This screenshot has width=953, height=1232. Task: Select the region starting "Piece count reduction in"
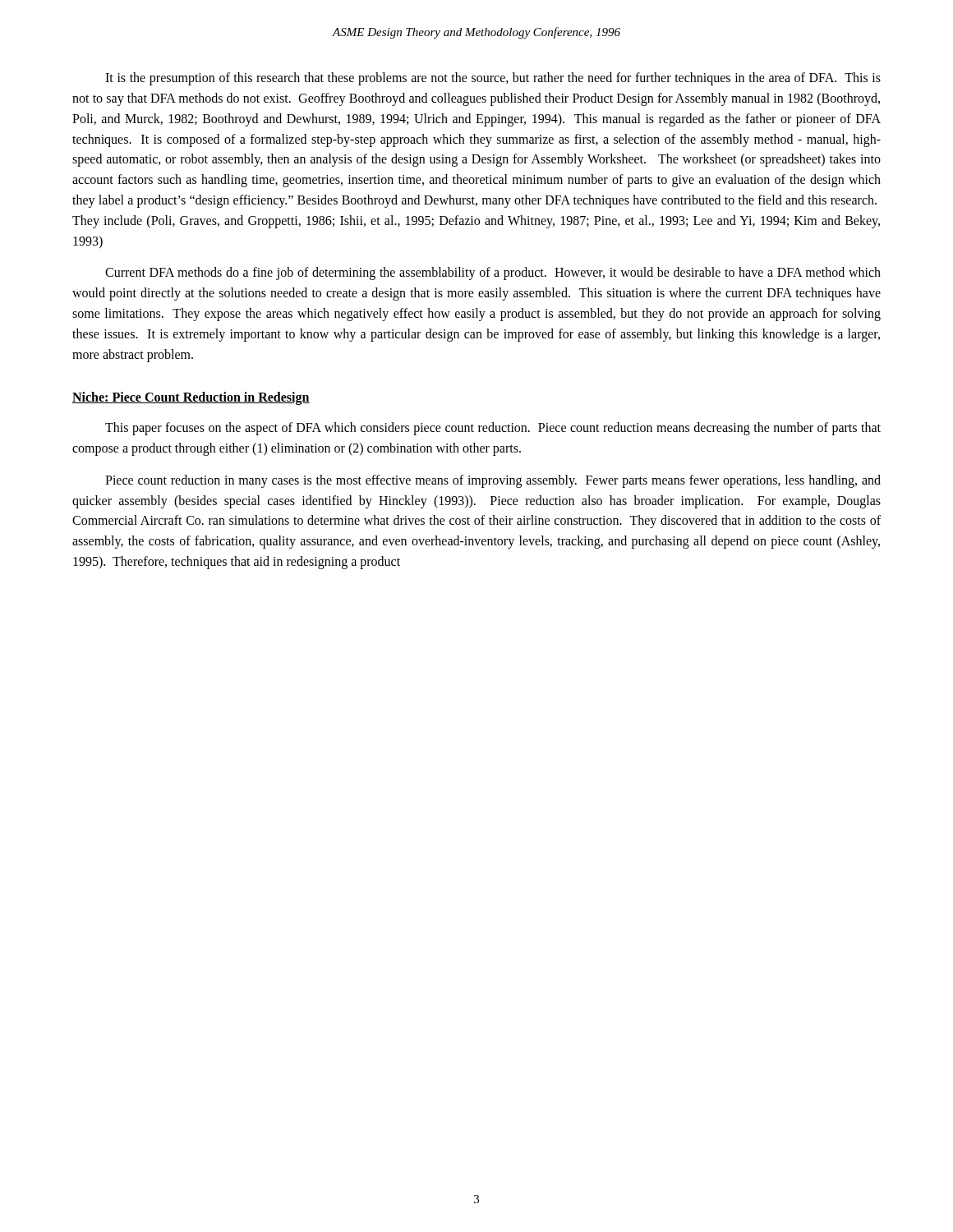pos(476,521)
